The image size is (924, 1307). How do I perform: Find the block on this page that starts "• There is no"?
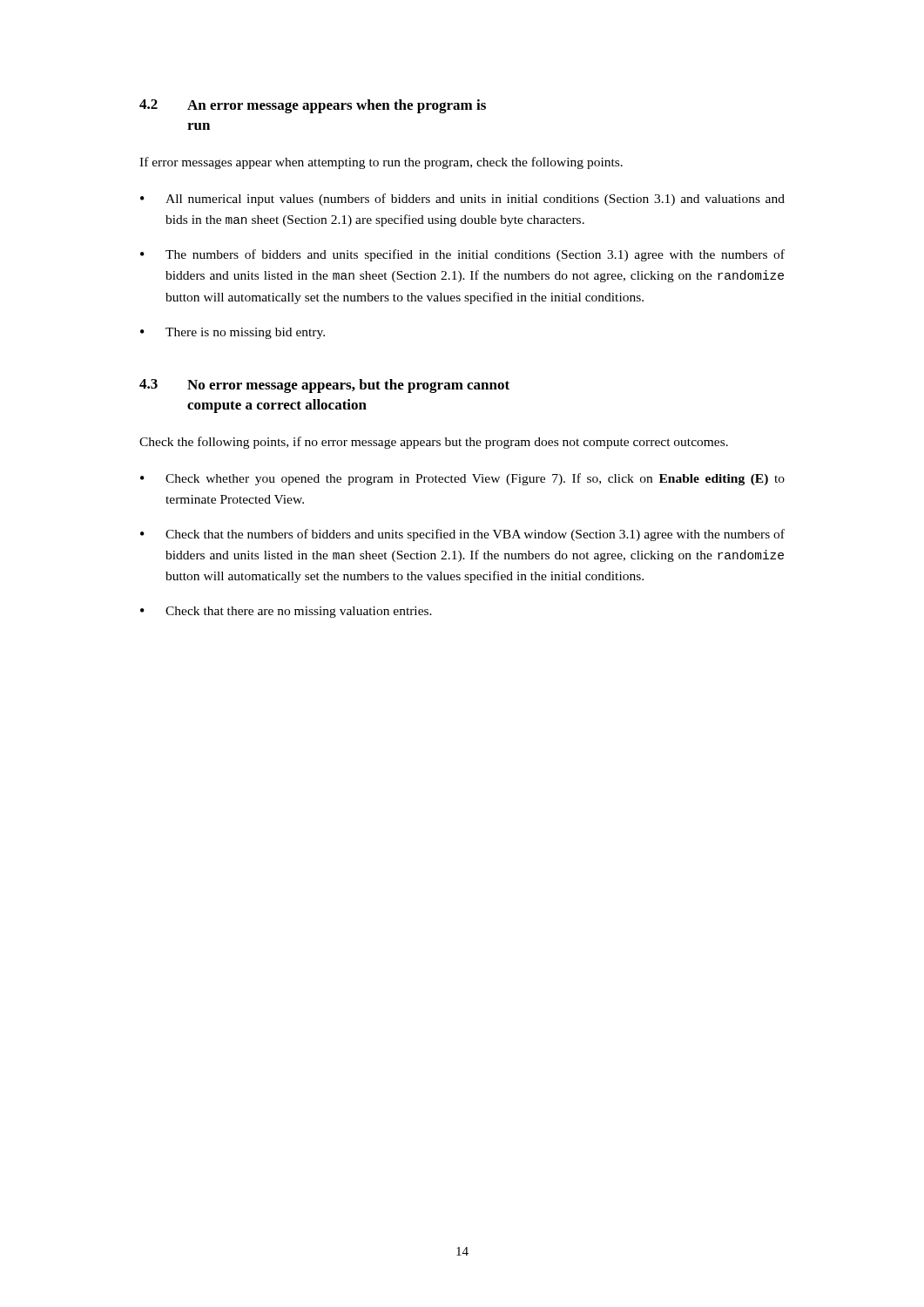pyautogui.click(x=233, y=332)
